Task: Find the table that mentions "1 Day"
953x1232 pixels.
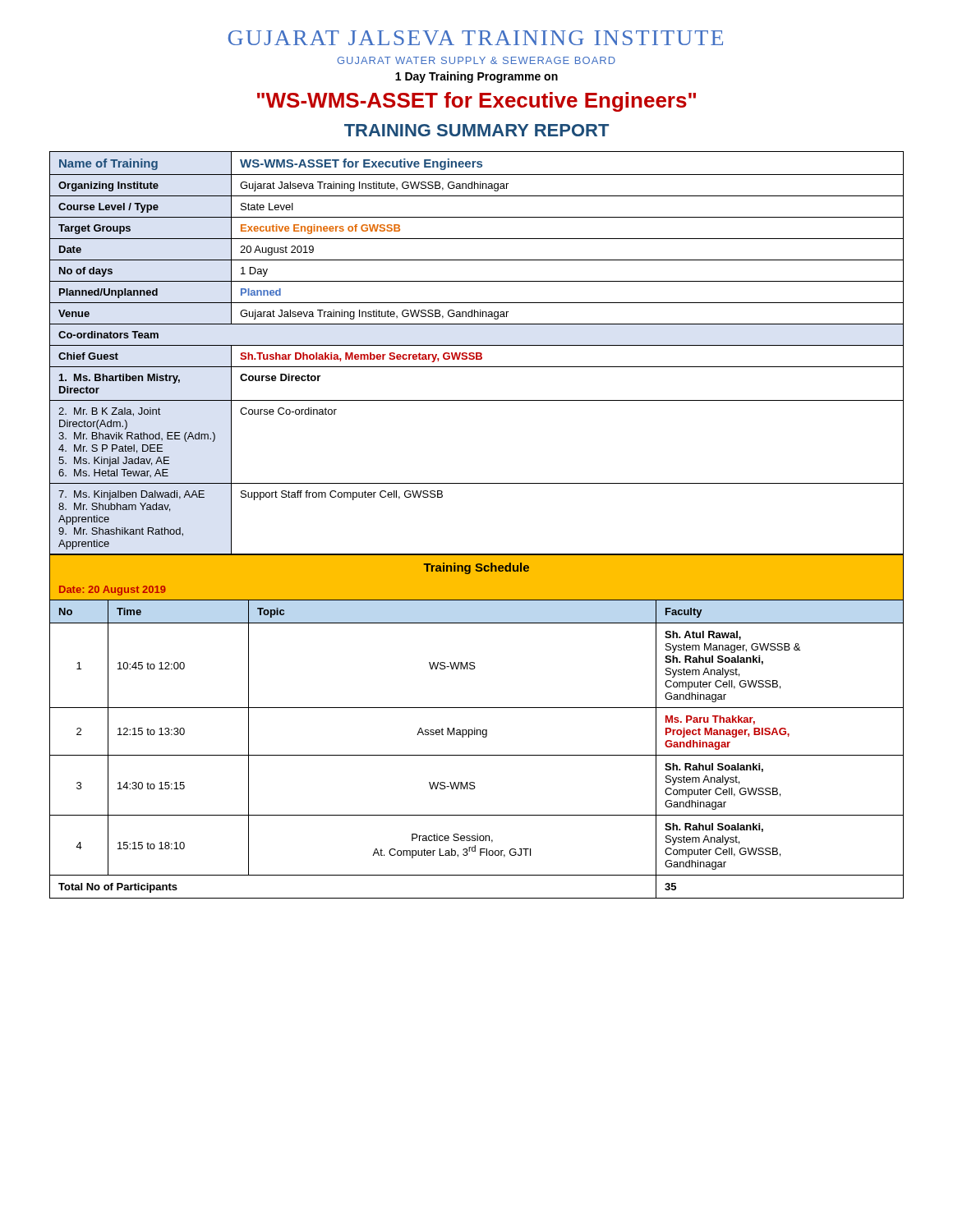Action: point(476,353)
